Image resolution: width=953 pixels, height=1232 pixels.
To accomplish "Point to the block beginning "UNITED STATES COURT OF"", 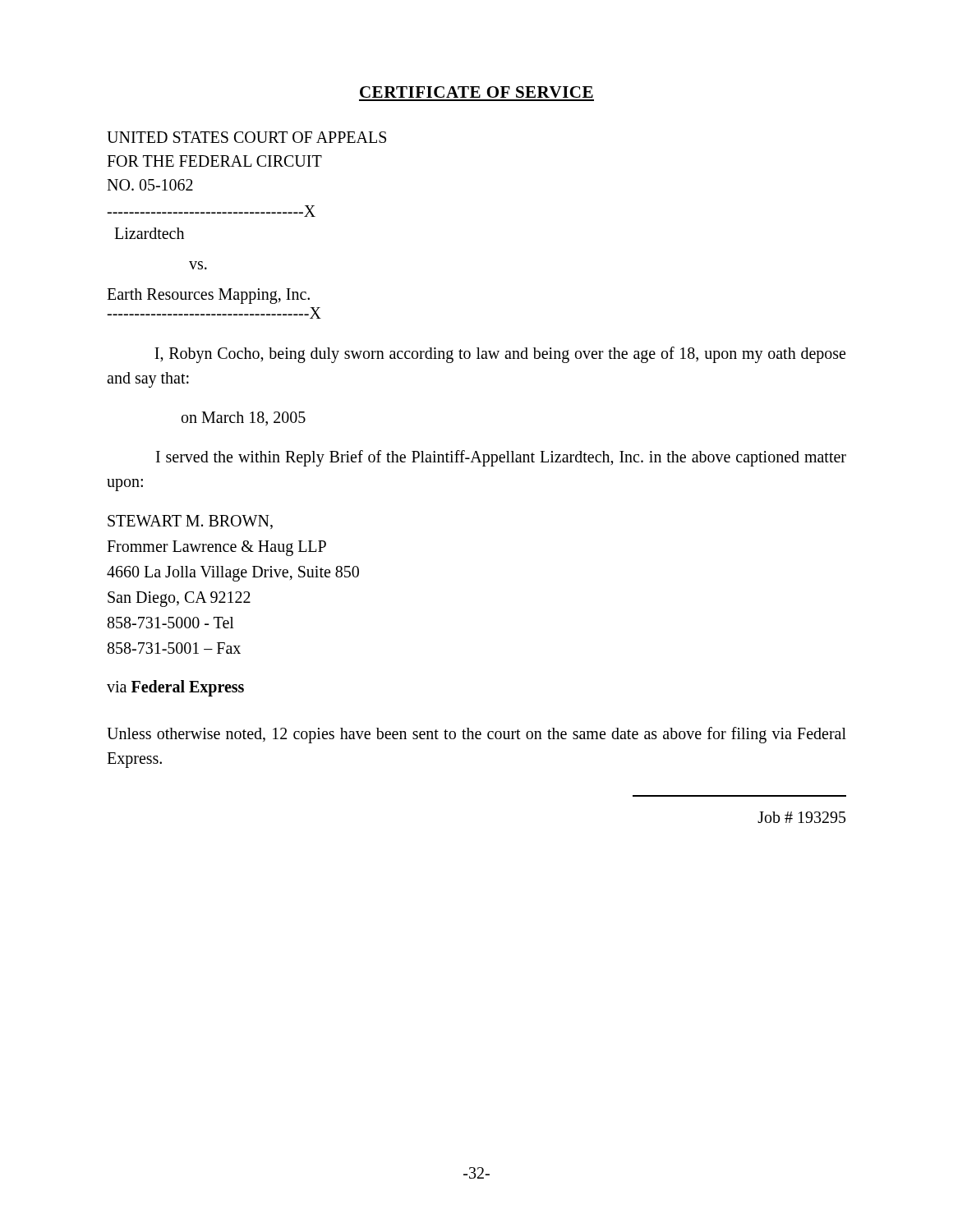I will tap(247, 161).
